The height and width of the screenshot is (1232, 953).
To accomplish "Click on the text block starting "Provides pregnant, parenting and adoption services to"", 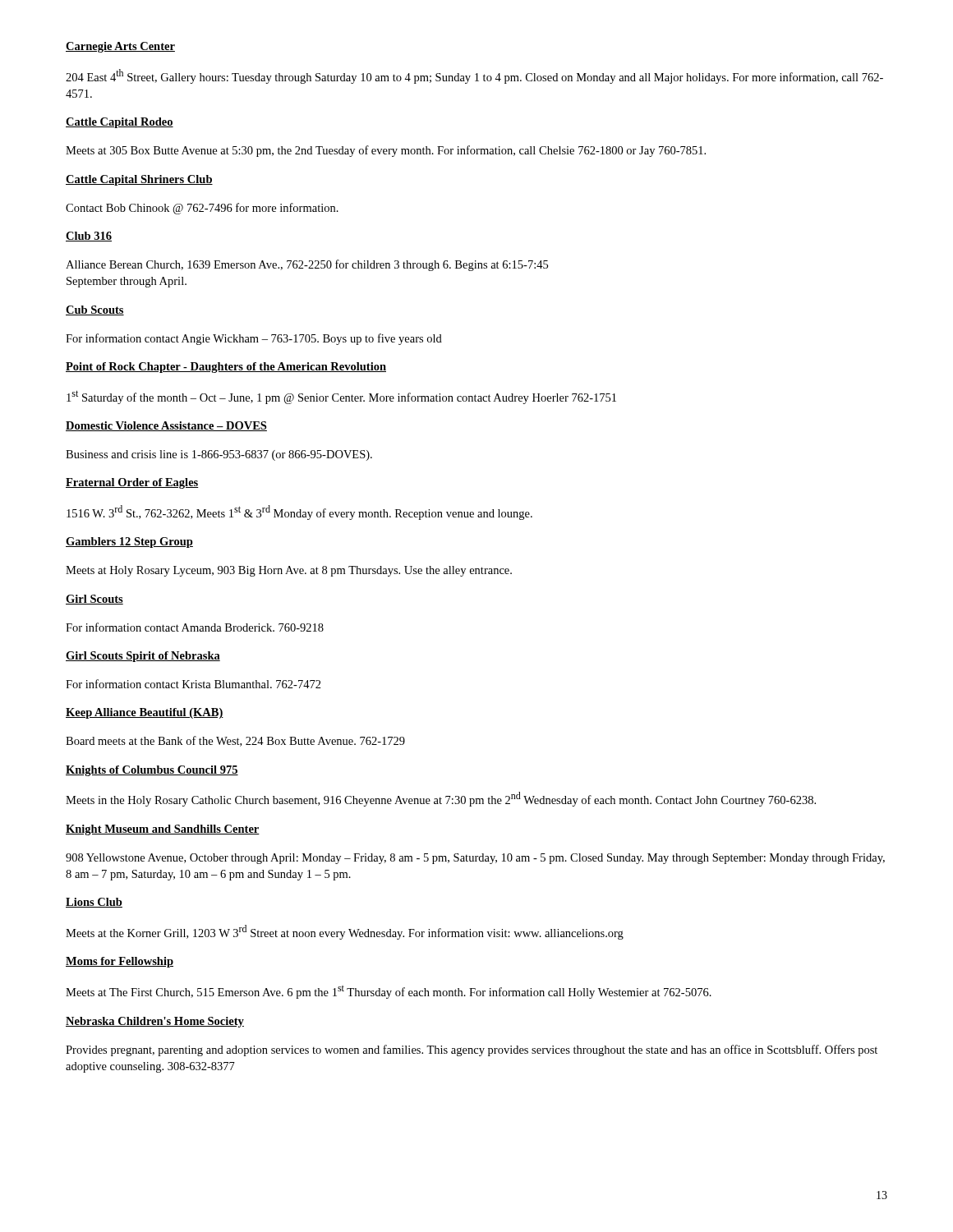I will click(x=472, y=1058).
